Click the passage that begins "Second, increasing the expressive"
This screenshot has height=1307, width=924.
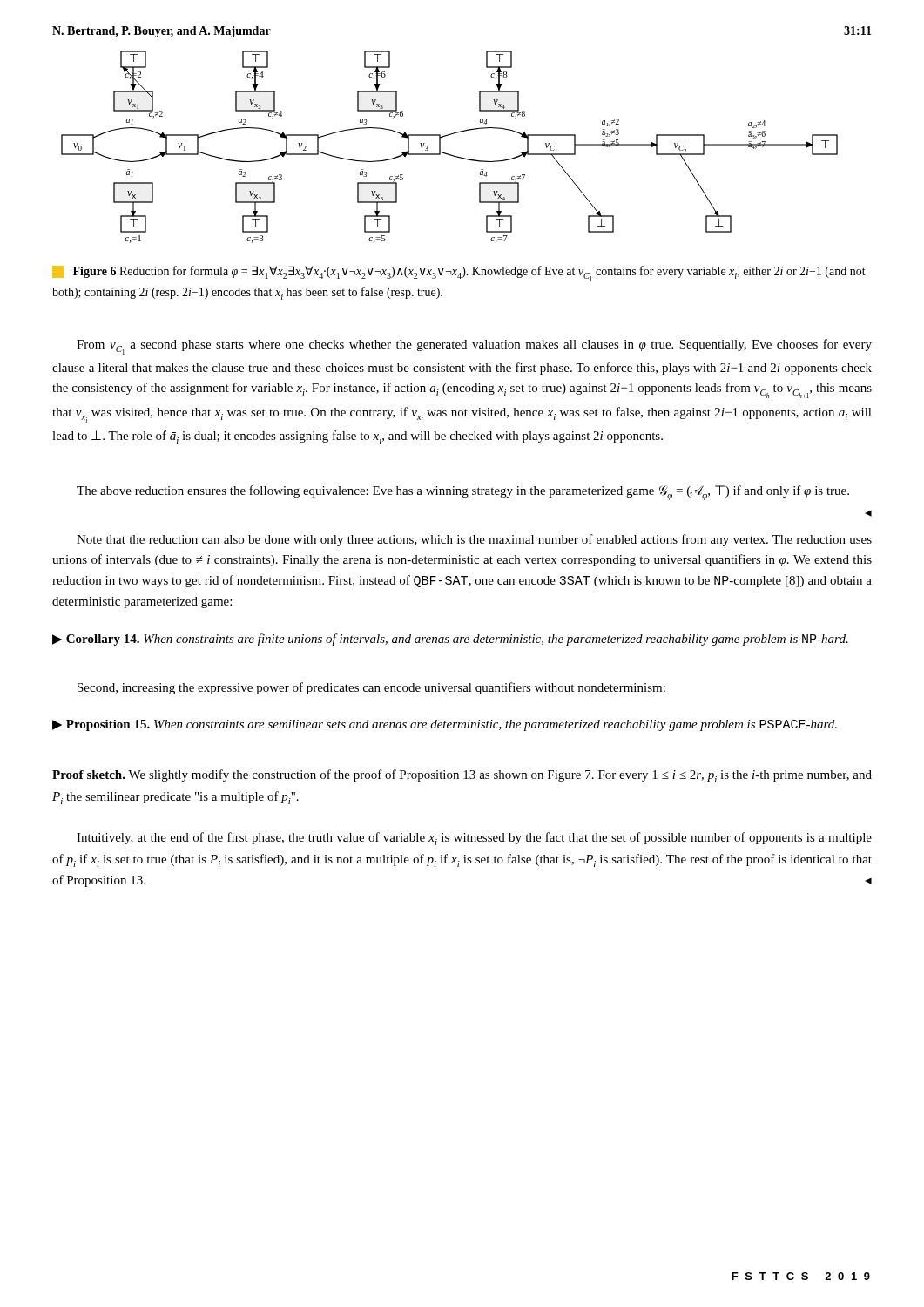pyautogui.click(x=462, y=688)
